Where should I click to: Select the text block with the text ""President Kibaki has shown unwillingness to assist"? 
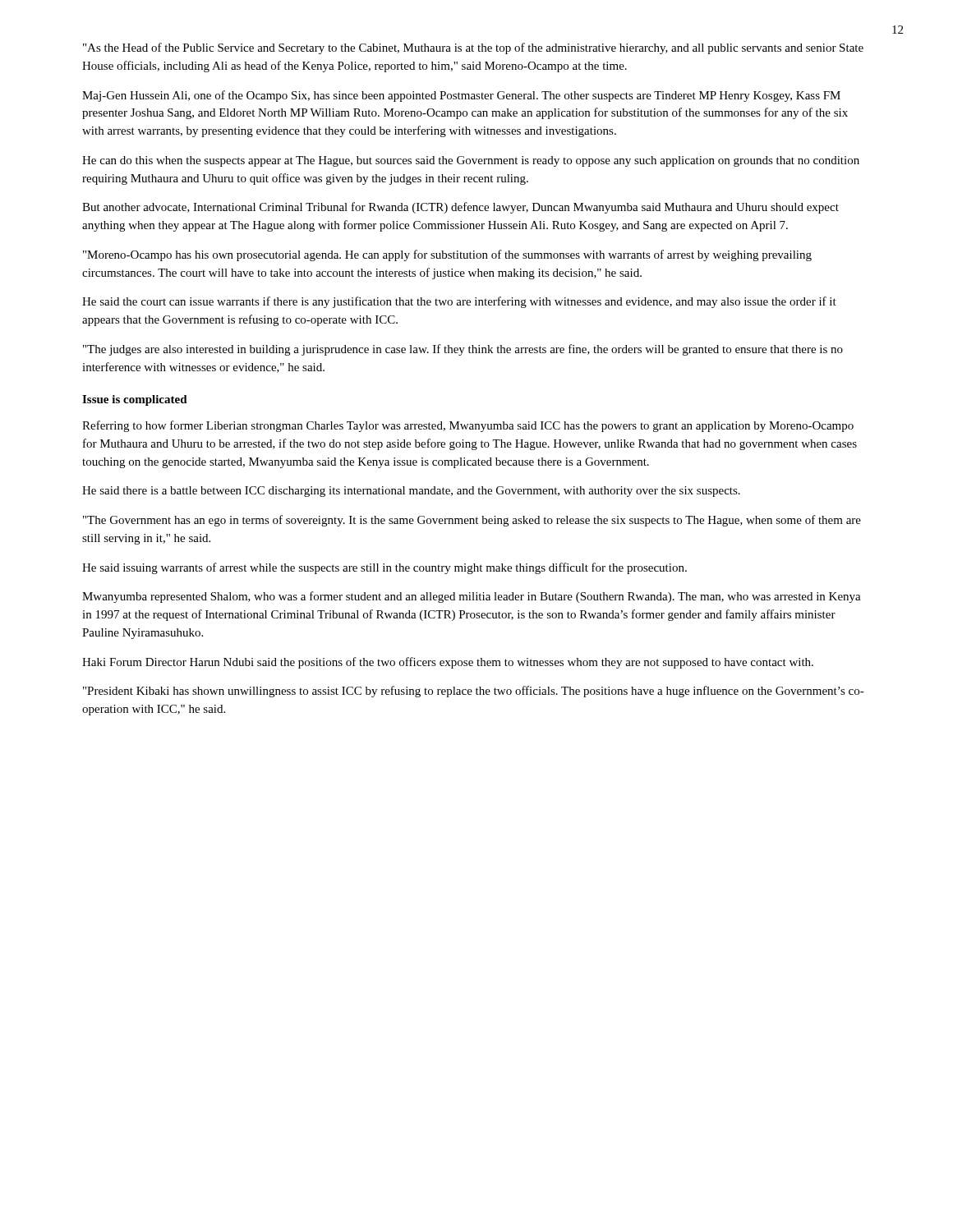coord(473,700)
